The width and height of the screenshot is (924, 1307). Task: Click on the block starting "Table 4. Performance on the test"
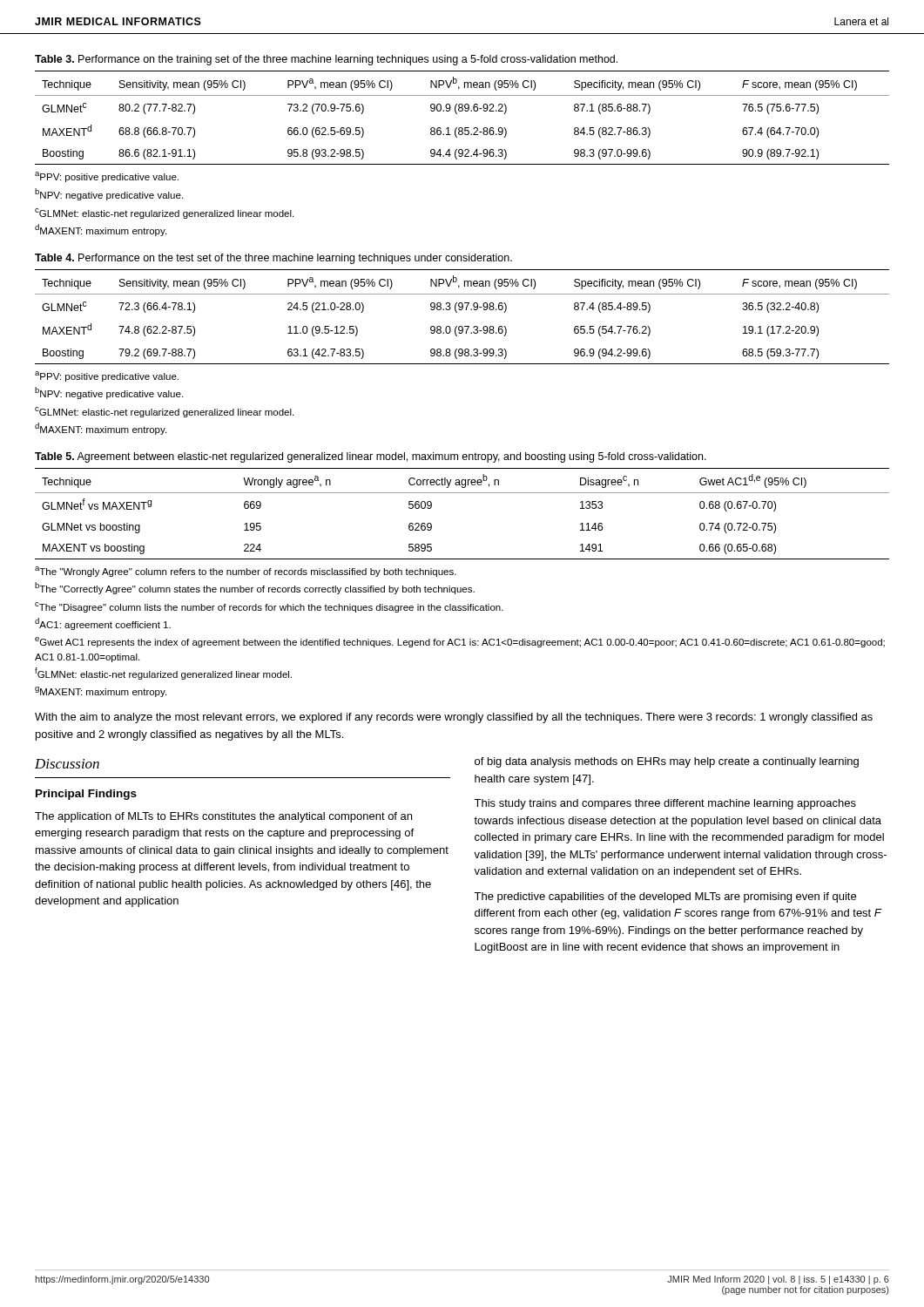pyautogui.click(x=274, y=258)
